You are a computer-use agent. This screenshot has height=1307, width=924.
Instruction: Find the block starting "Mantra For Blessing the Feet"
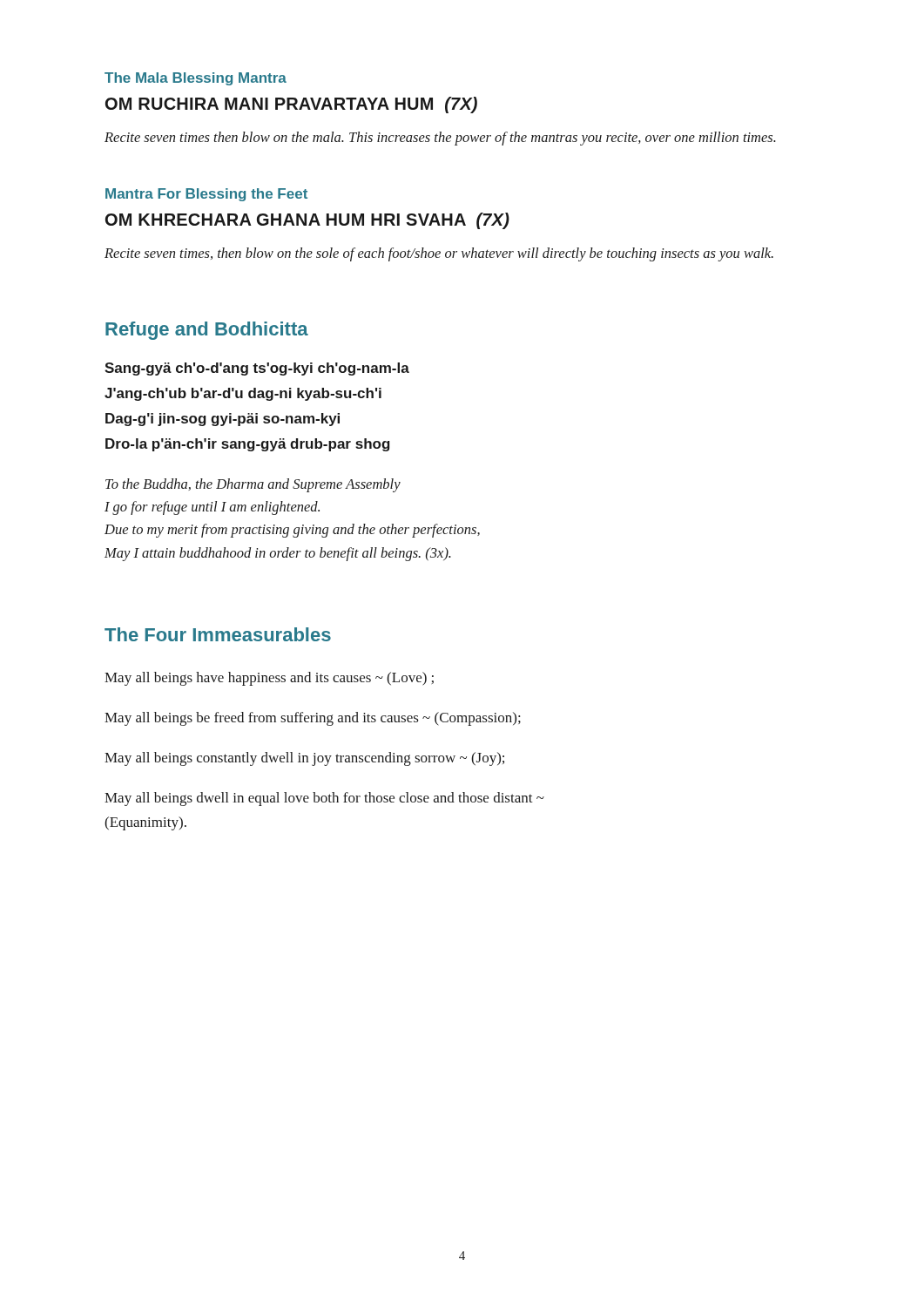(206, 194)
